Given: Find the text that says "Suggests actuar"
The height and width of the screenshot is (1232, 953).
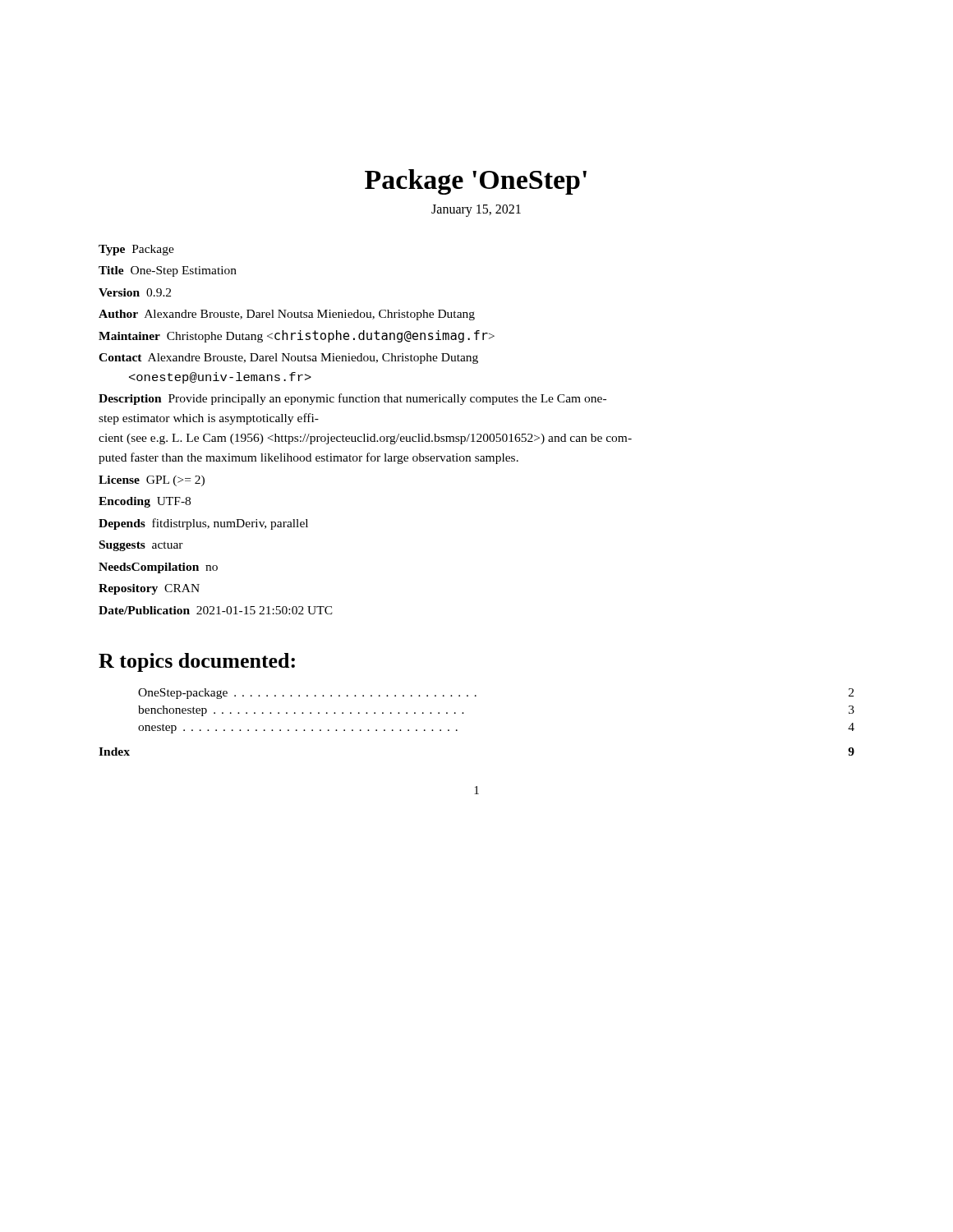Looking at the screenshot, I should 141,544.
